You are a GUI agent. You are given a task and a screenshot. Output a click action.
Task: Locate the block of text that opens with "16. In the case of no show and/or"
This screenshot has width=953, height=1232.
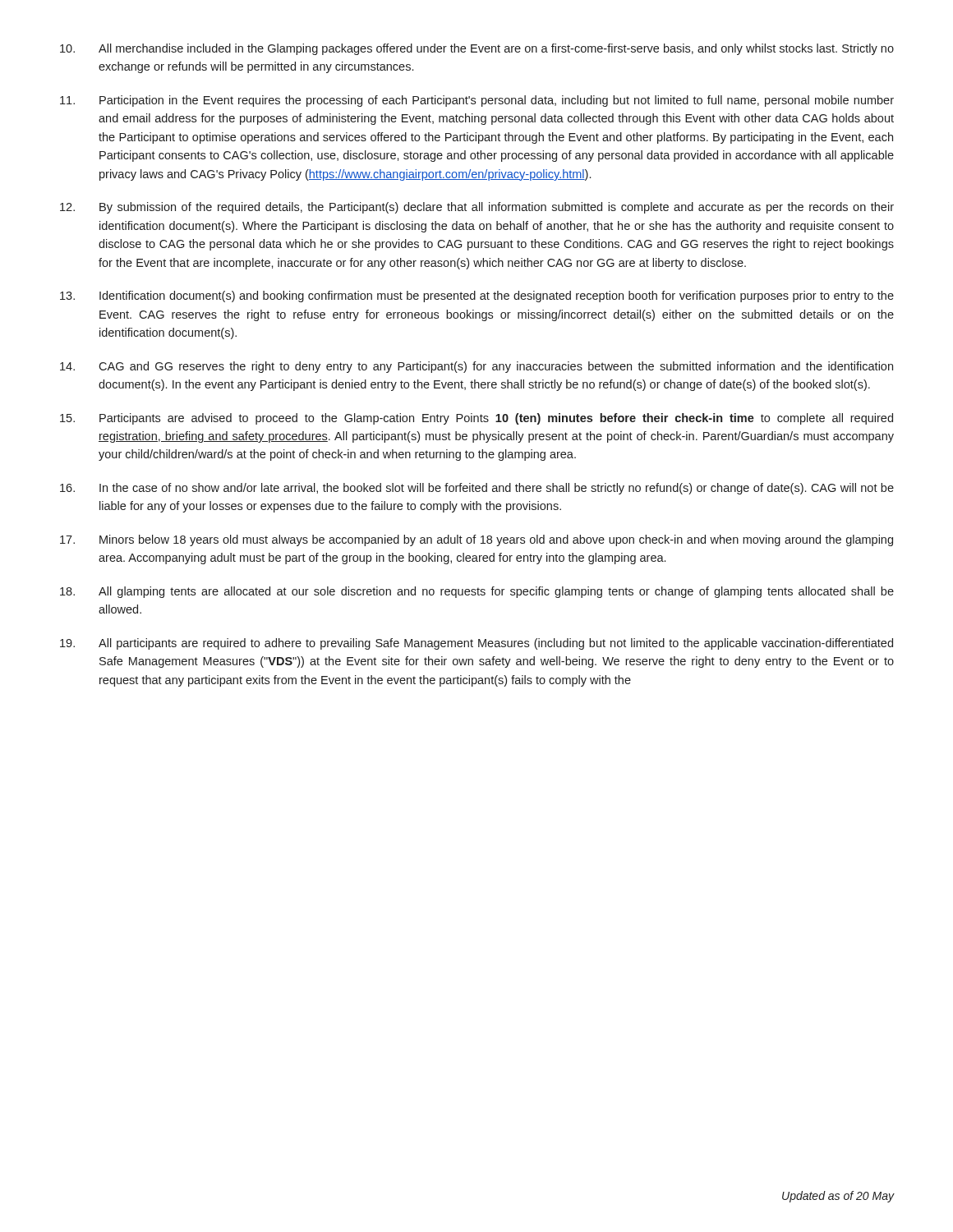point(476,497)
